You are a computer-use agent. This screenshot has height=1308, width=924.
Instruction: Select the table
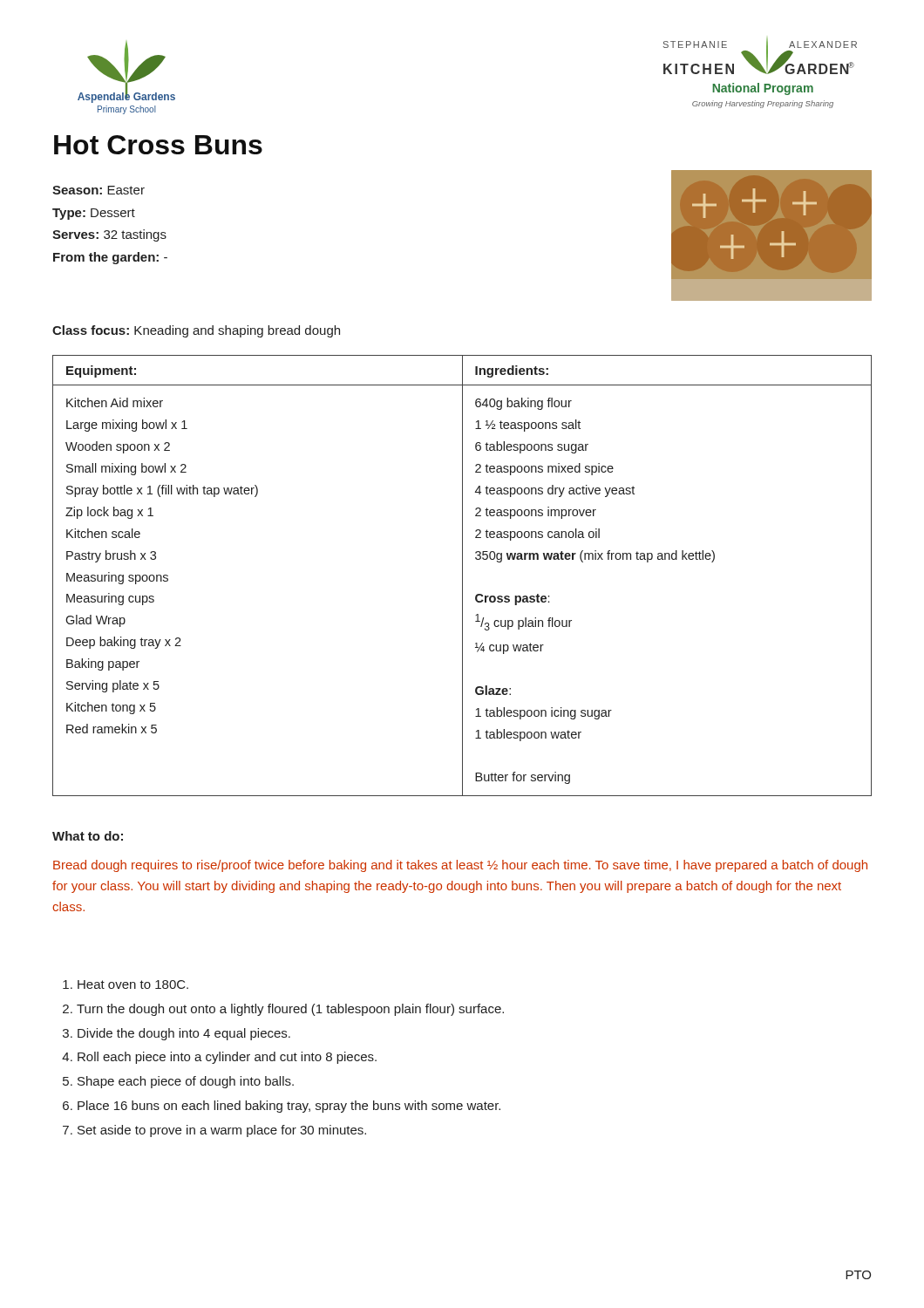[x=462, y=576]
